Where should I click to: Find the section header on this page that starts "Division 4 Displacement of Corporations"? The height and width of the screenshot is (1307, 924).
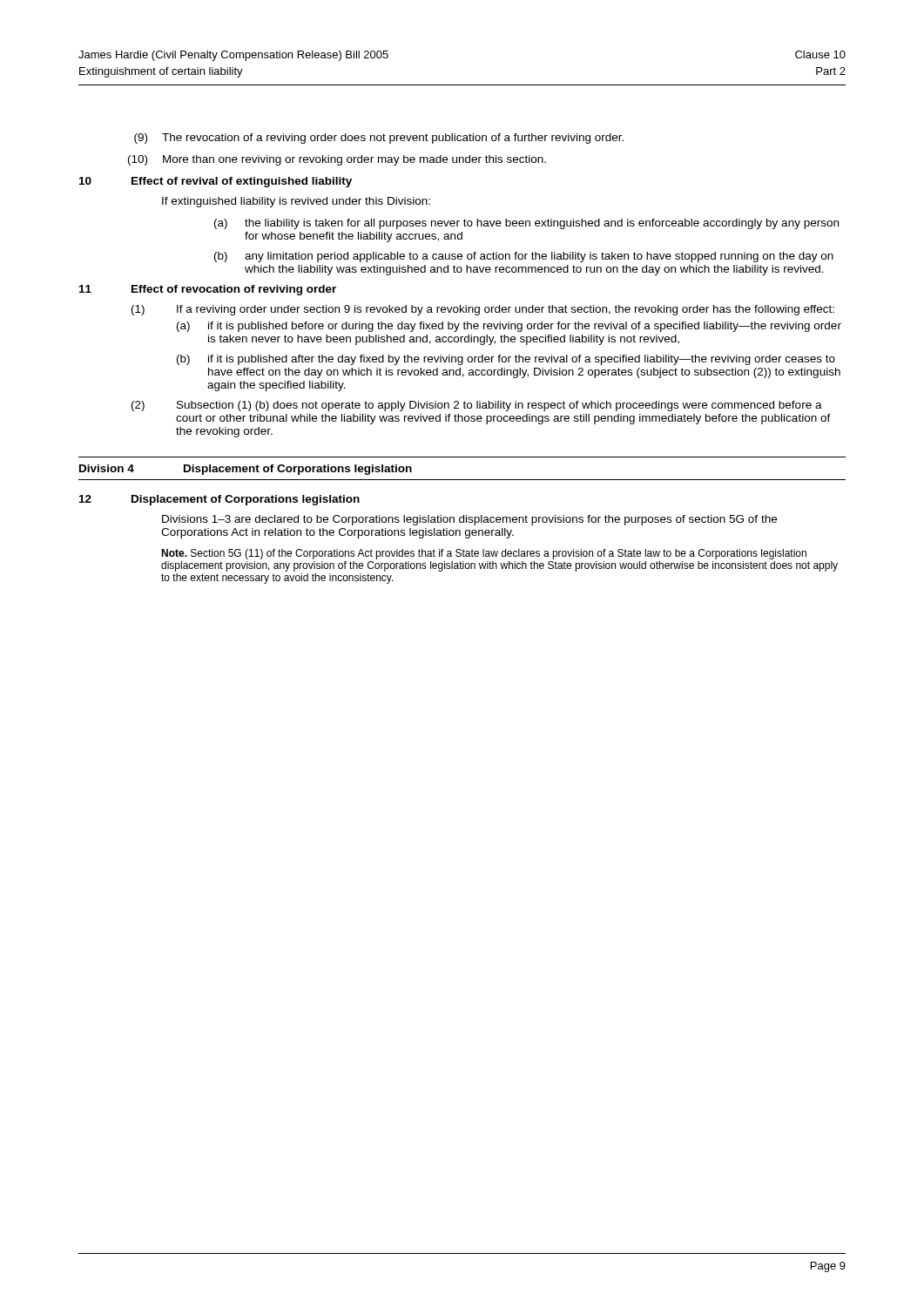tap(245, 468)
